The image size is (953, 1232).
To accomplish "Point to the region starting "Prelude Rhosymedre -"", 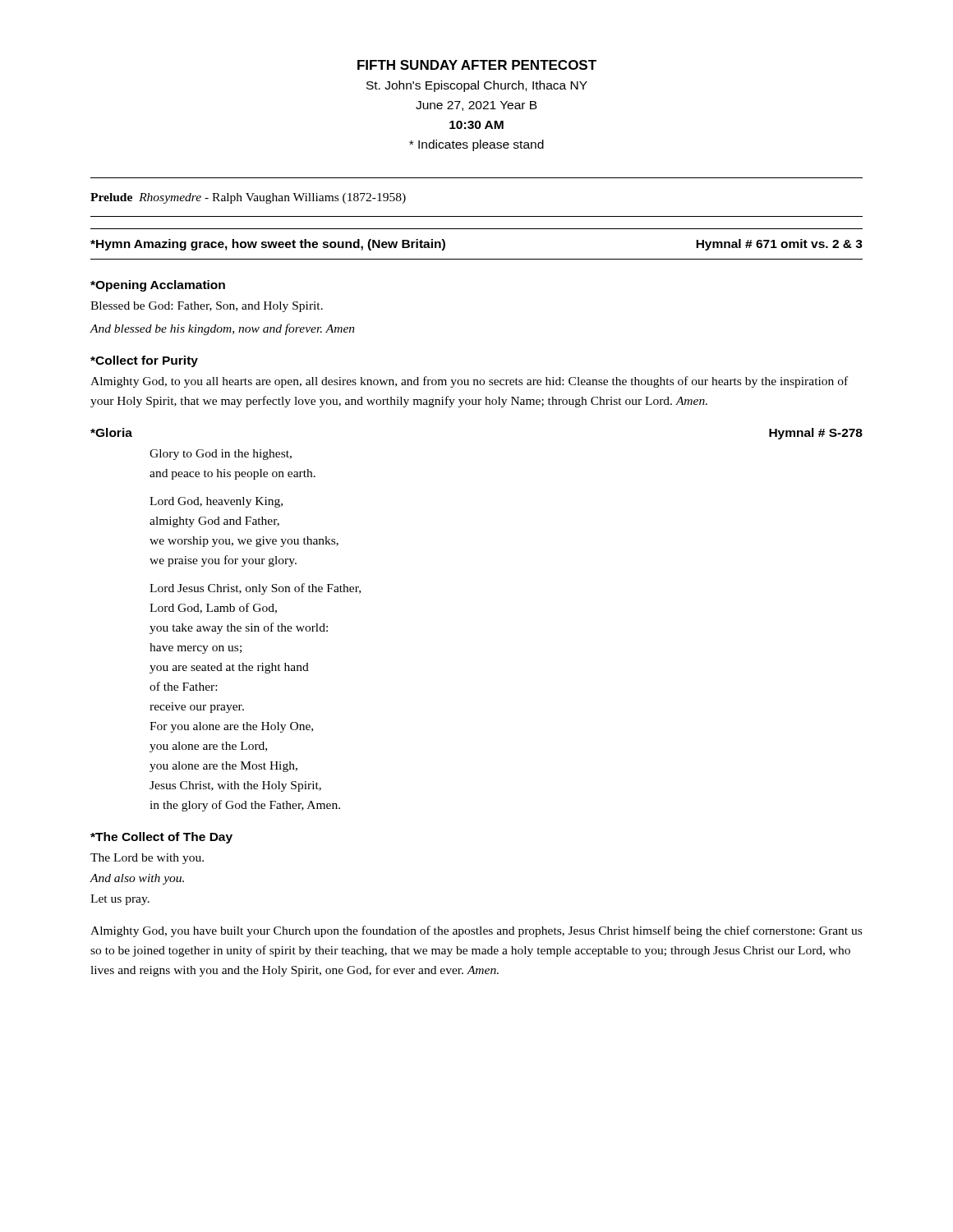I will pos(248,197).
